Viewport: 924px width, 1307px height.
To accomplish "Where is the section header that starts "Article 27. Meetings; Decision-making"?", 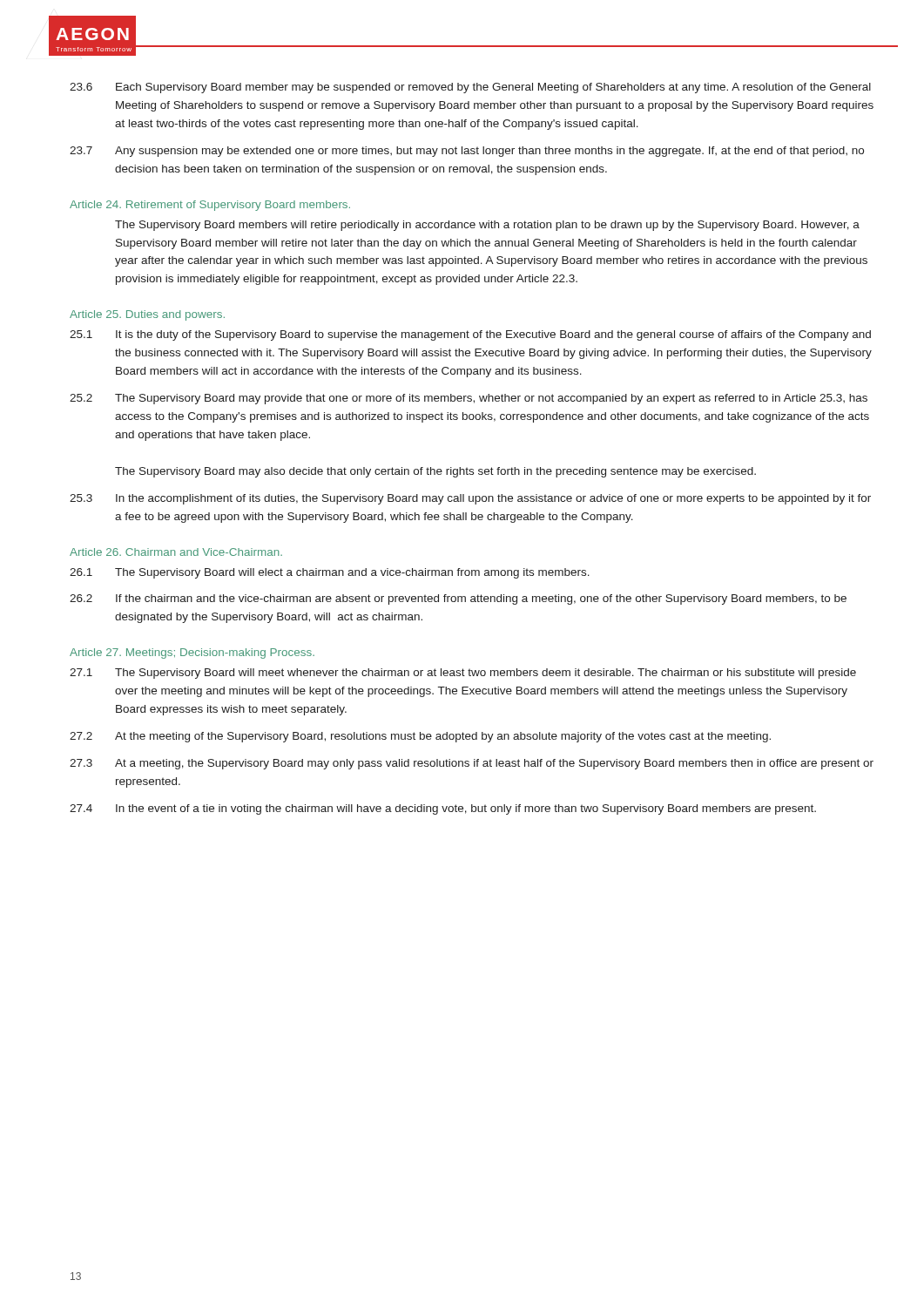I will [x=193, y=652].
